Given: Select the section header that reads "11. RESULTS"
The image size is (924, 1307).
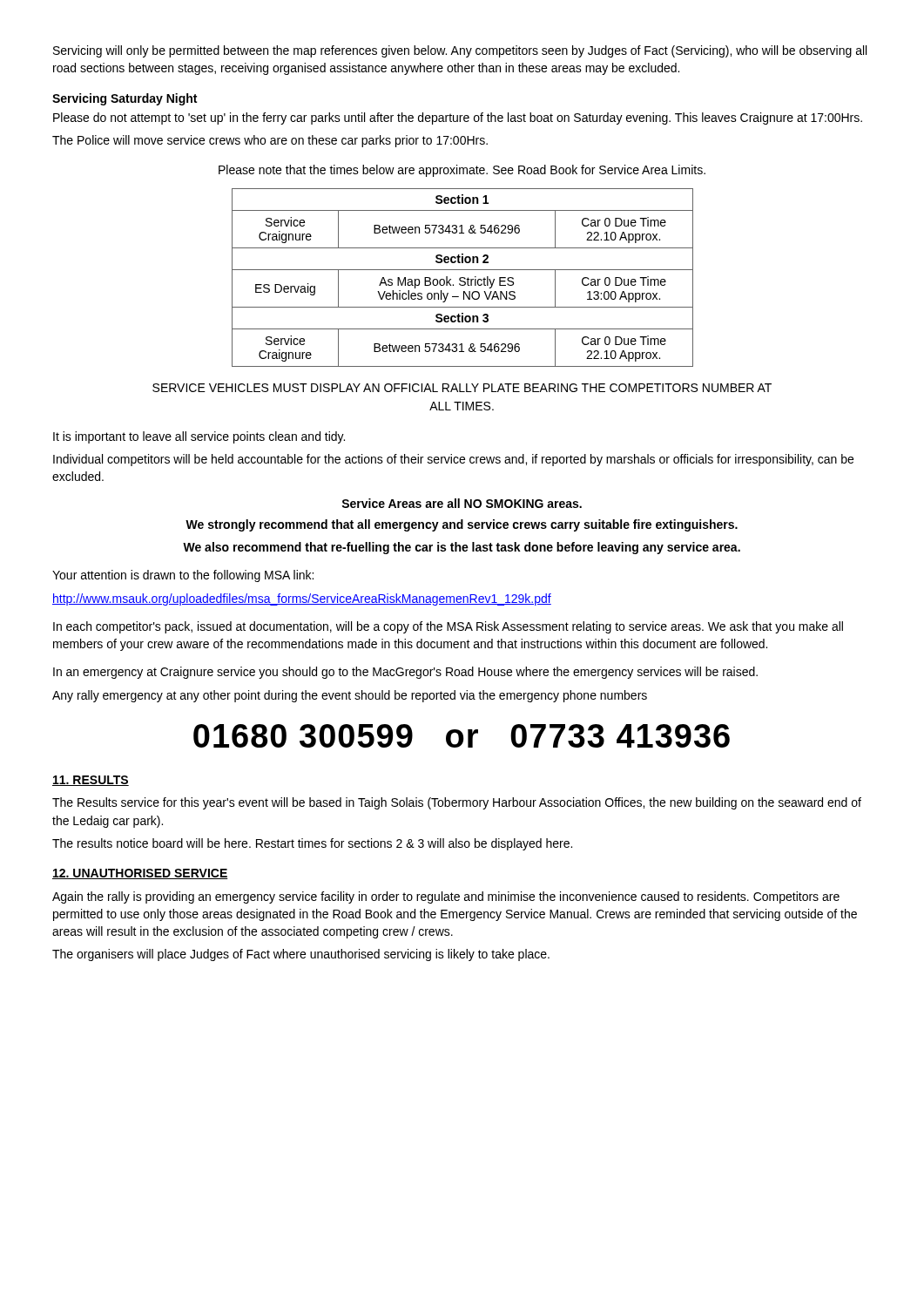Looking at the screenshot, I should coord(91,781).
